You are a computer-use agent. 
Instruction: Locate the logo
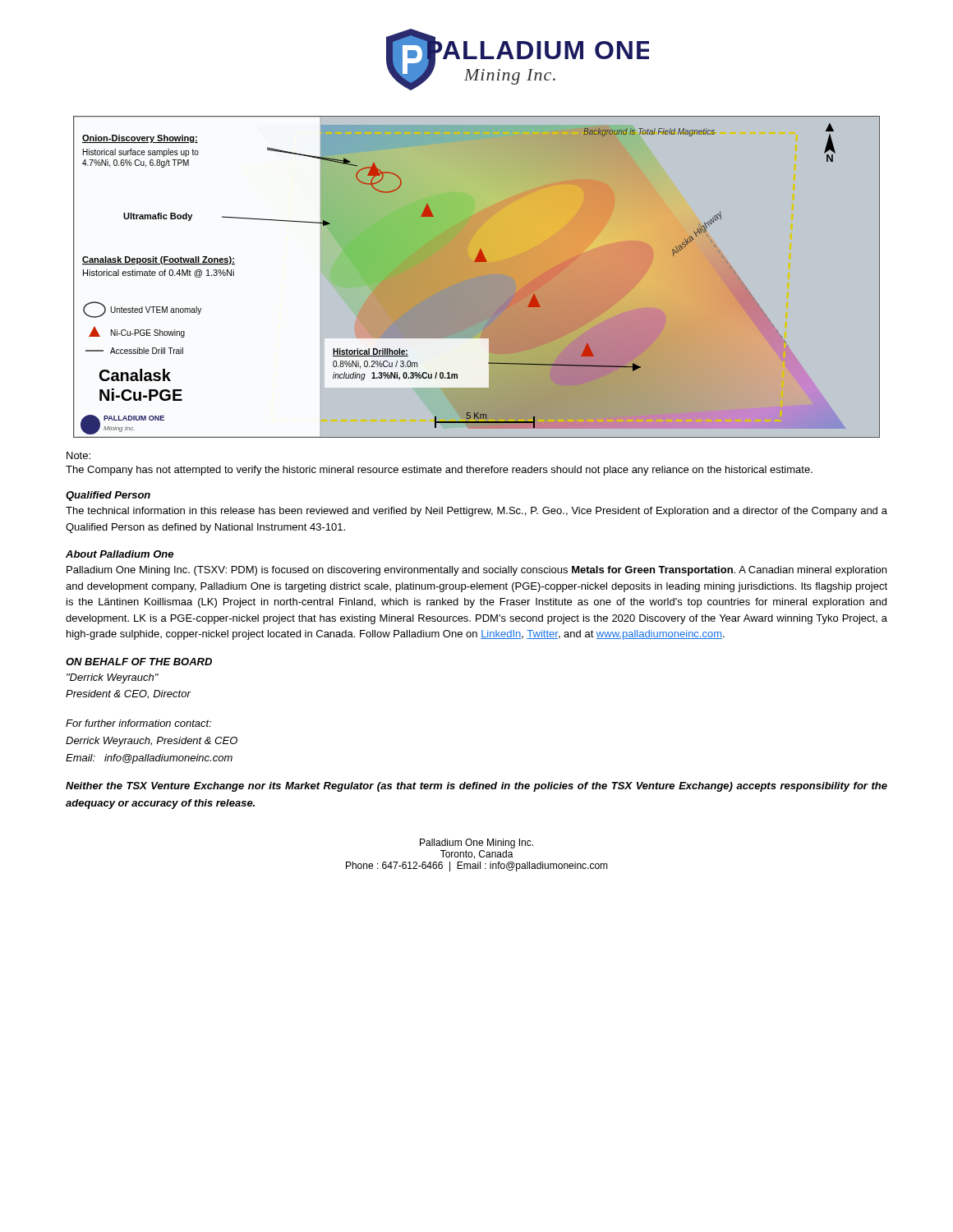[476, 63]
